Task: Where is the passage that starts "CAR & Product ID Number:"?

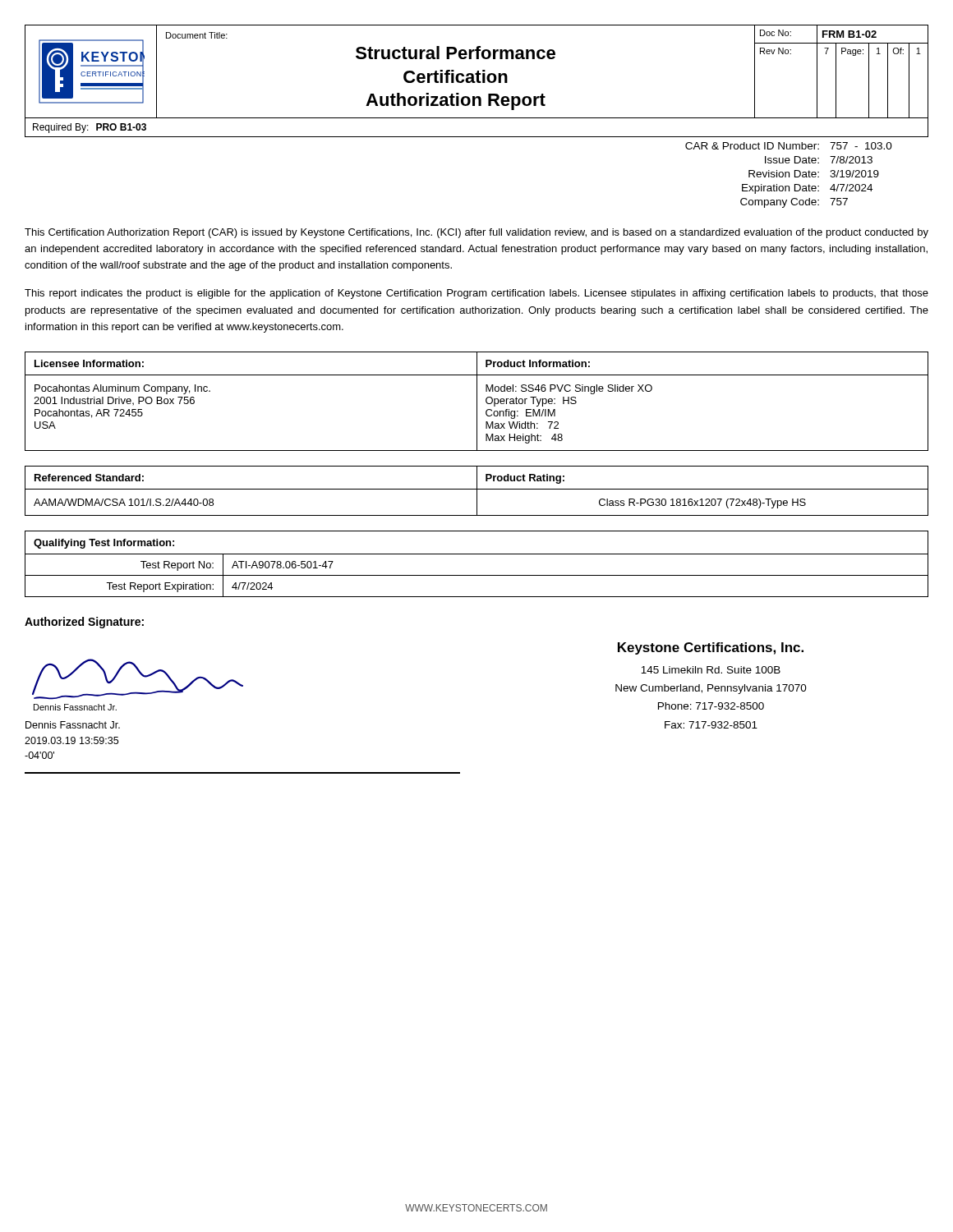Action: point(792,174)
